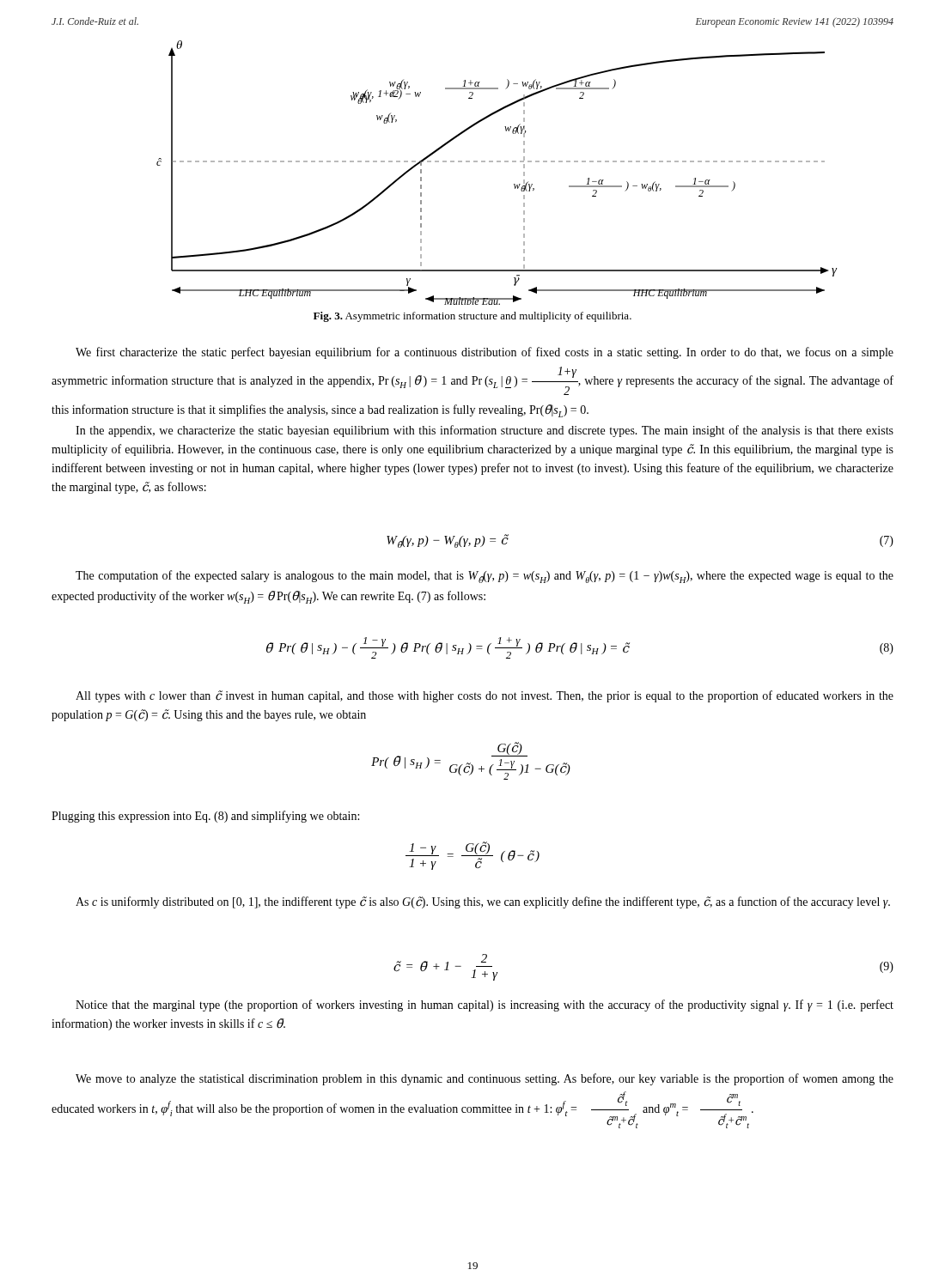Click the passage that begins "Plugging this expression into Eq. (8) and simplifying"
This screenshot has width=945, height=1288.
[205, 817]
